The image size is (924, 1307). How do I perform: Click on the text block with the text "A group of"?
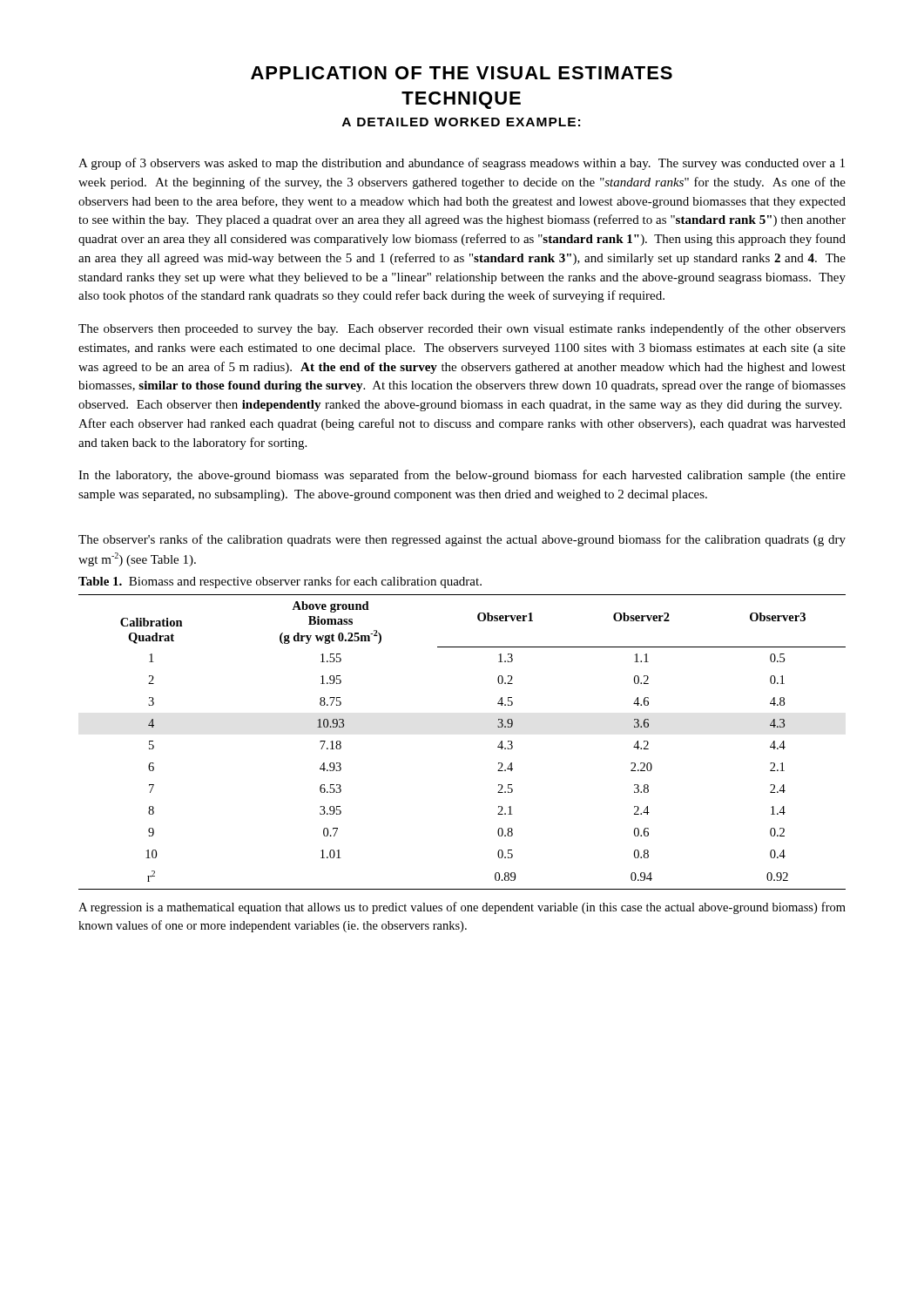[x=462, y=229]
